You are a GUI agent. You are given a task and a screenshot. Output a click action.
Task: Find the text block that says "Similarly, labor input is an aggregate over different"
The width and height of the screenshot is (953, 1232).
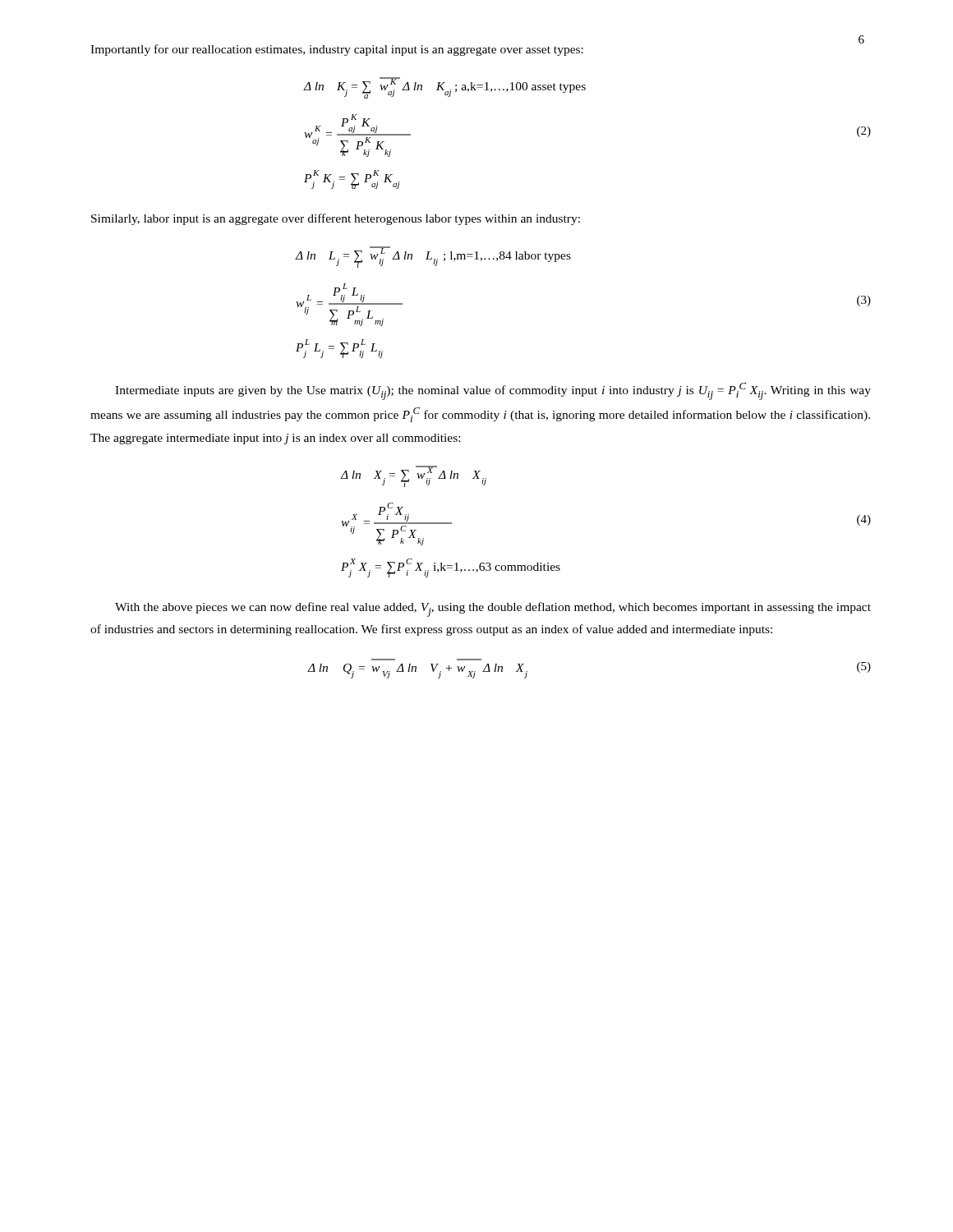481,218
